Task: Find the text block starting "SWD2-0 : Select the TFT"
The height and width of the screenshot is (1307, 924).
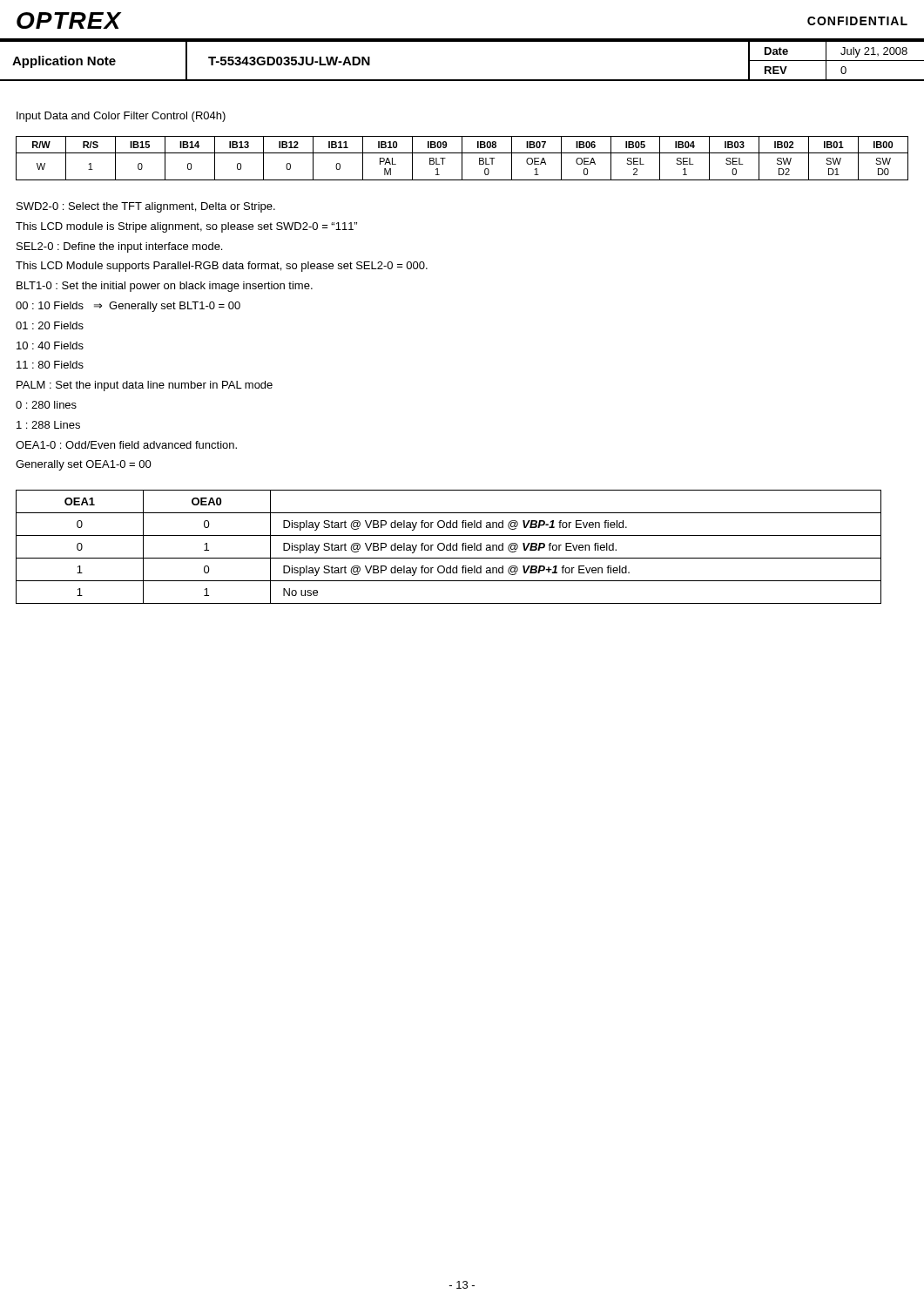Action: (x=146, y=207)
